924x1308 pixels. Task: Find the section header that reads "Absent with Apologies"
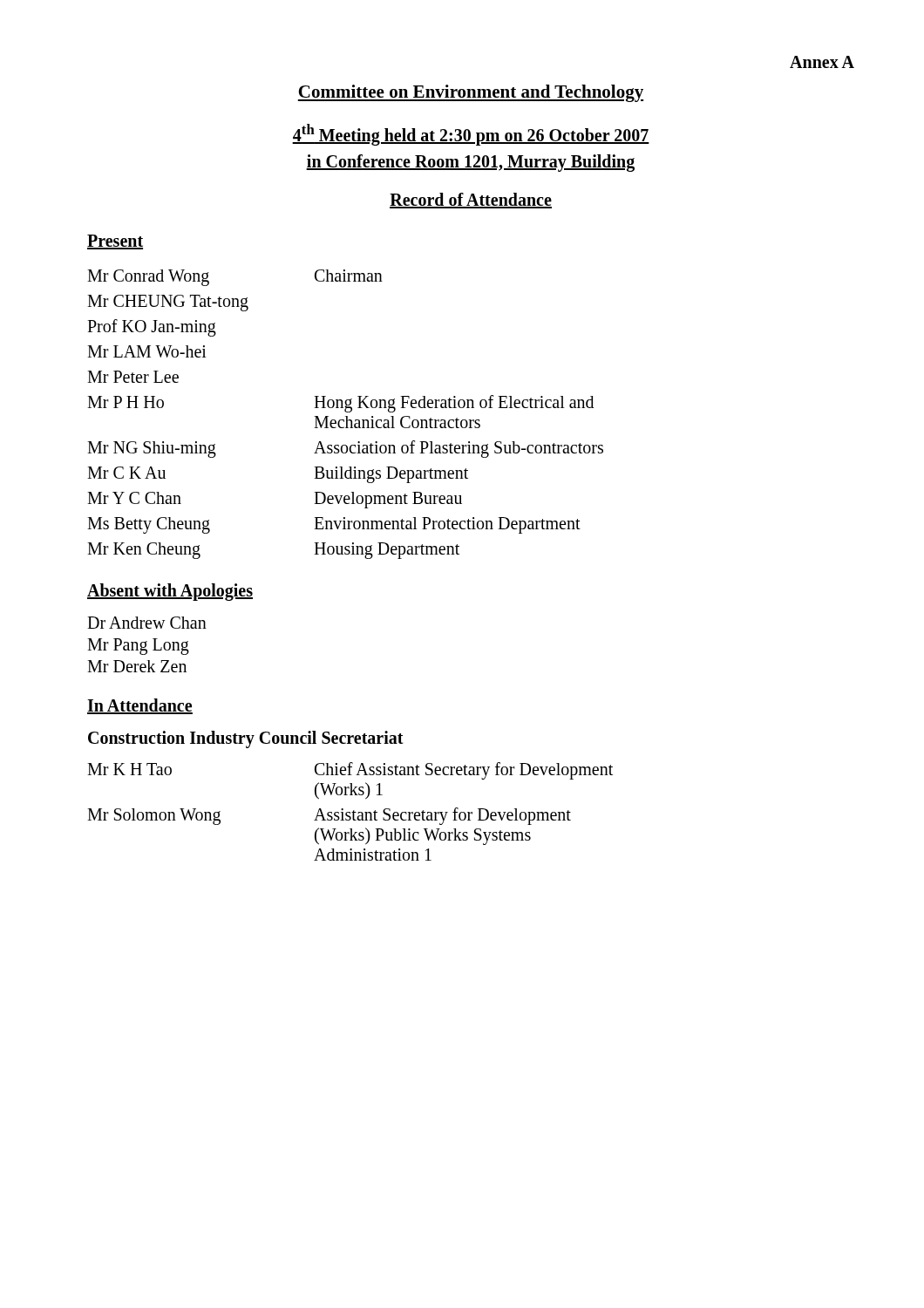tap(170, 590)
